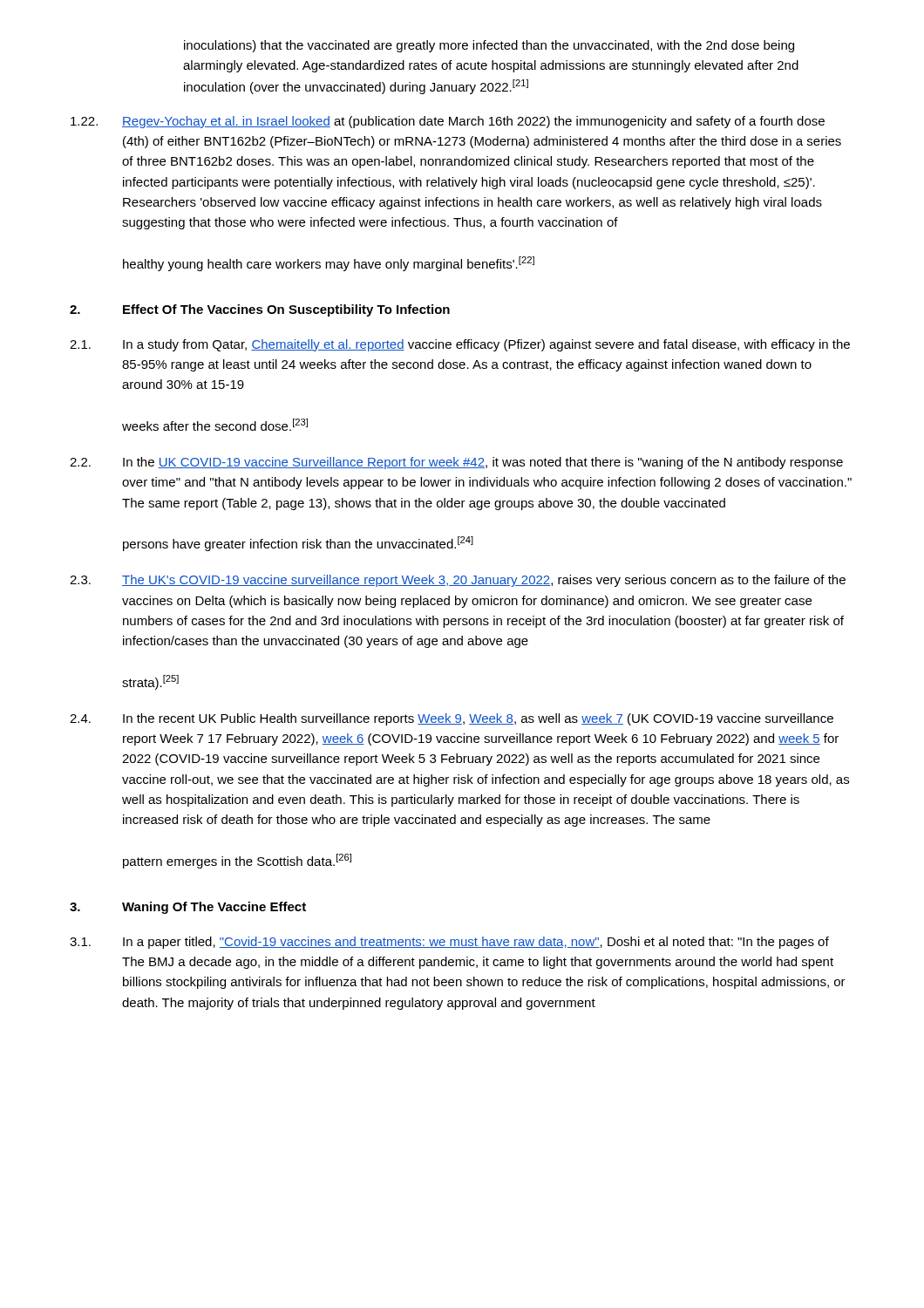Where is the passage that starts "2.1. In a"?

click(460, 345)
